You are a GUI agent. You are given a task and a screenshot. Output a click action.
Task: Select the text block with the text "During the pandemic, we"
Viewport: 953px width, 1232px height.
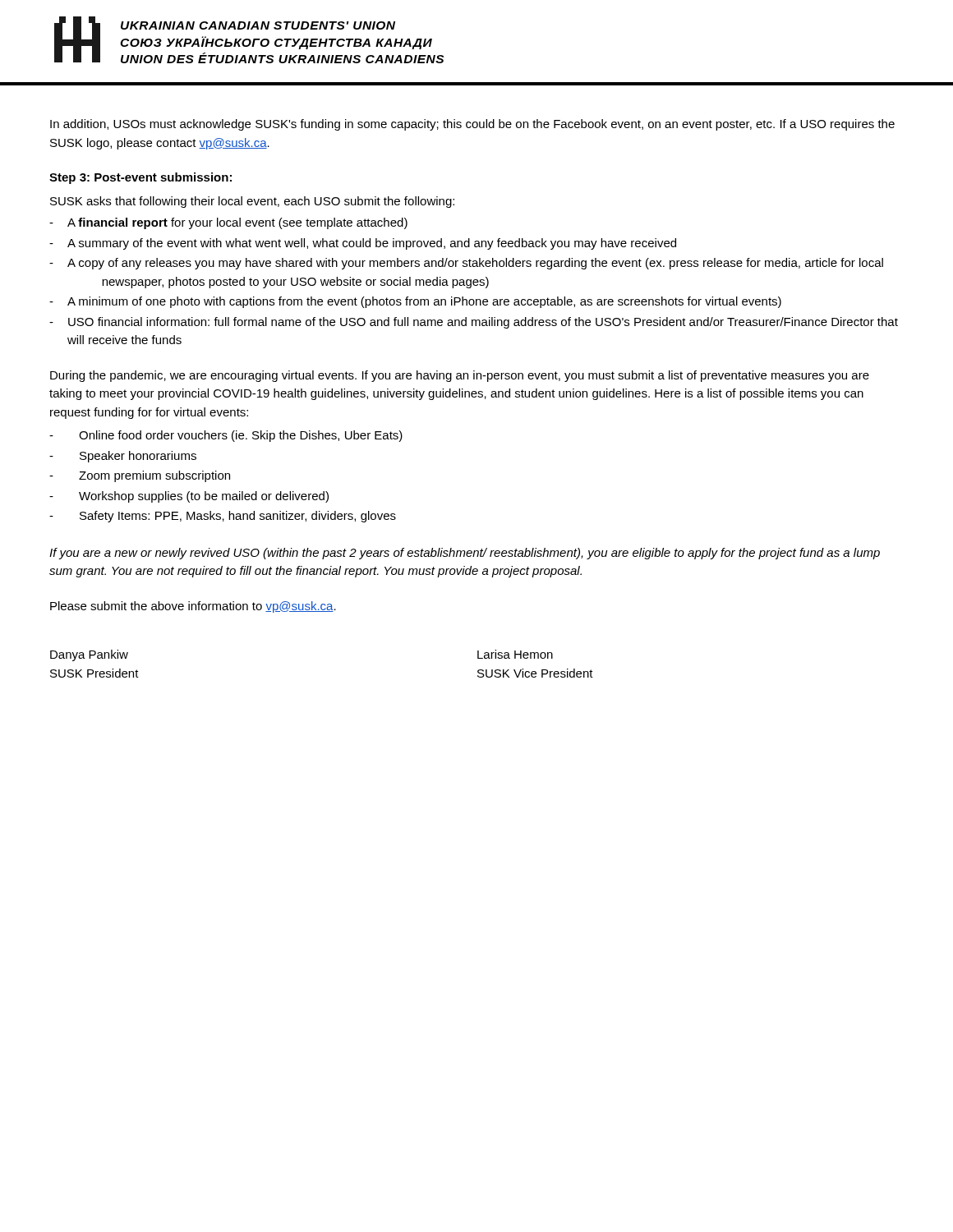tap(459, 393)
